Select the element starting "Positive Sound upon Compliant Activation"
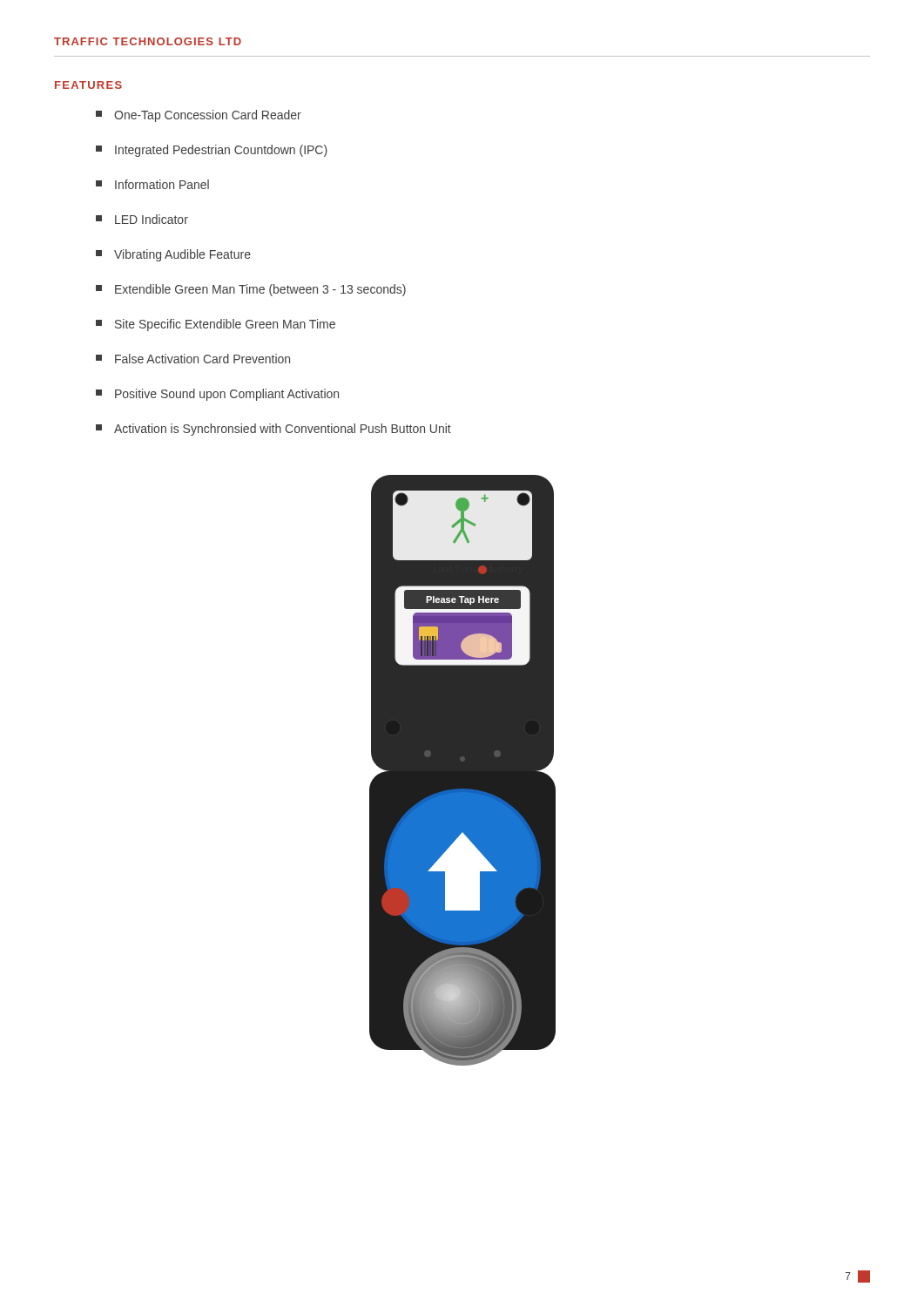 tap(218, 394)
